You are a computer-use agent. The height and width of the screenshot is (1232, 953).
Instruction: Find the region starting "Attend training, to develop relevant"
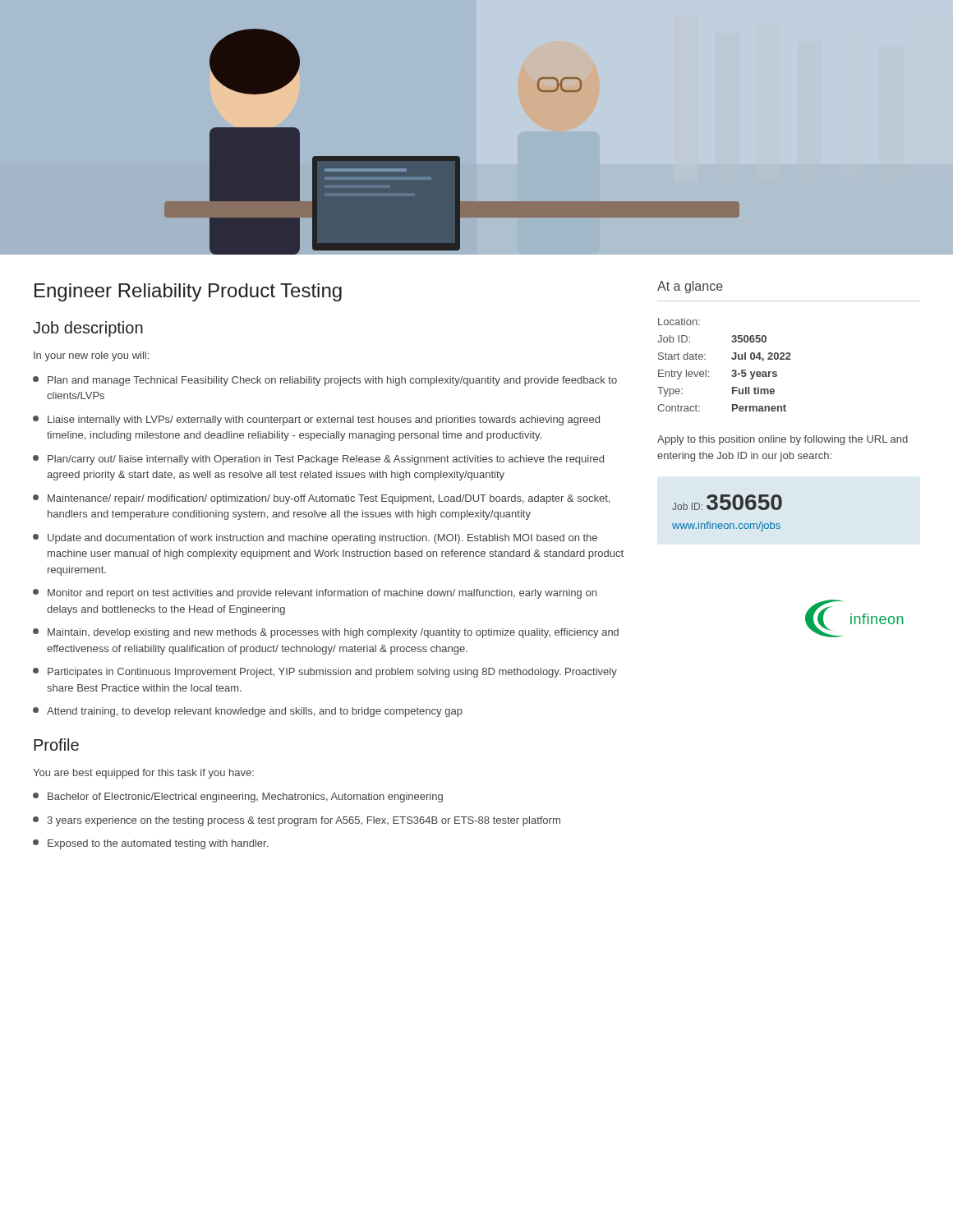[x=248, y=711]
